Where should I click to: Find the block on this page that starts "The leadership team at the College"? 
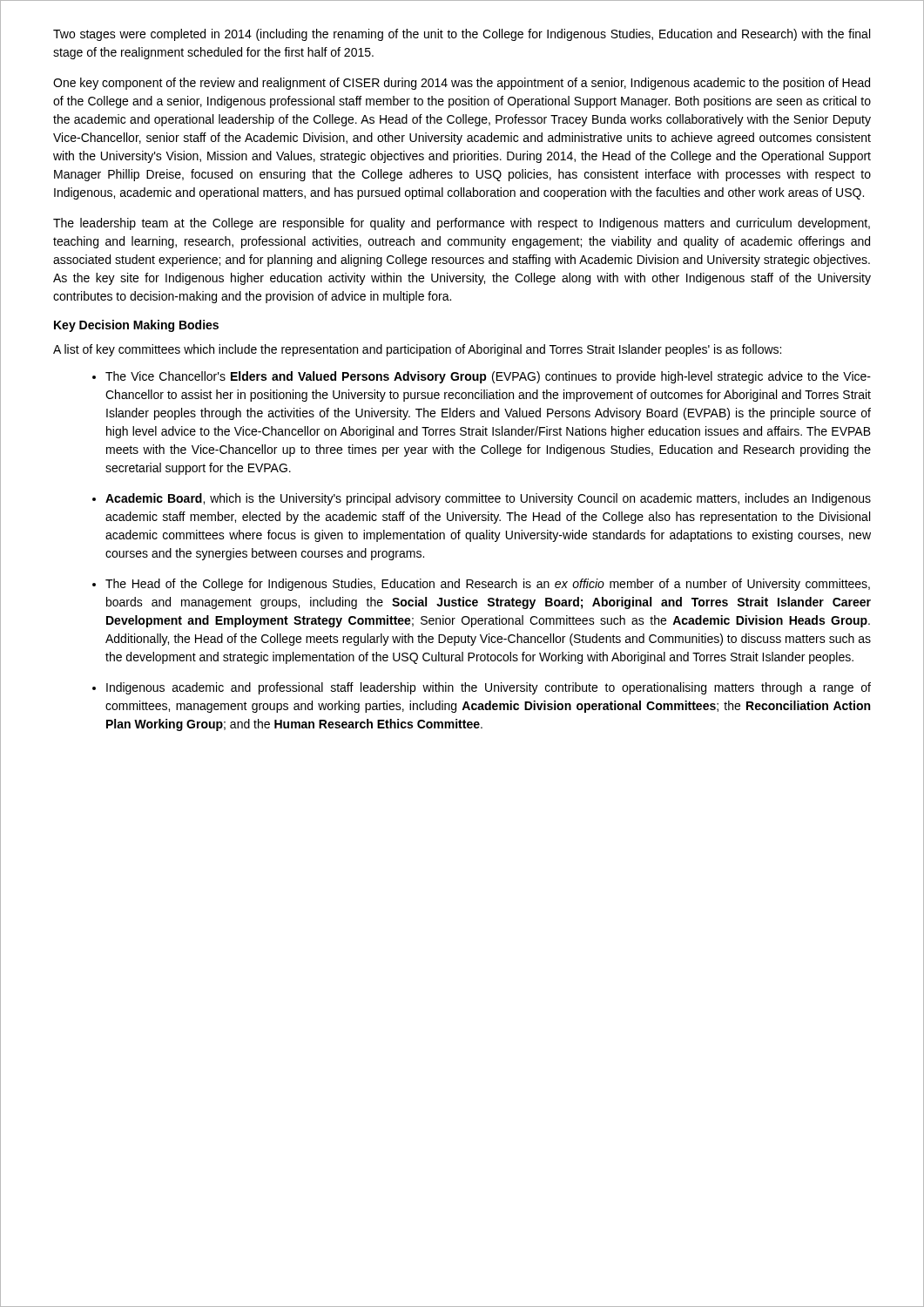click(x=462, y=260)
